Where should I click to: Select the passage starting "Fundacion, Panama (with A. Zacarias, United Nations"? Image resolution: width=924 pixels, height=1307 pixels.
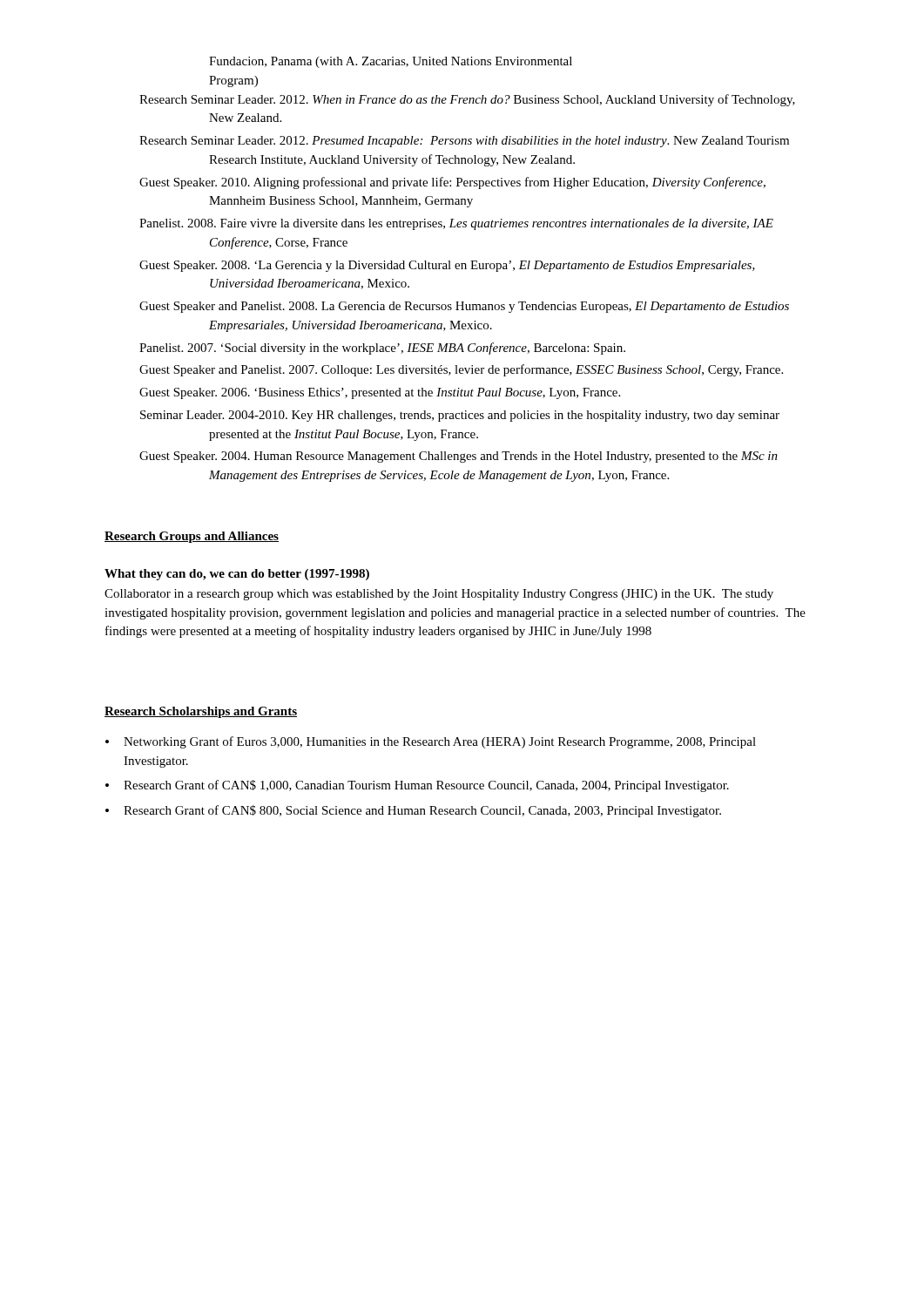point(462,71)
